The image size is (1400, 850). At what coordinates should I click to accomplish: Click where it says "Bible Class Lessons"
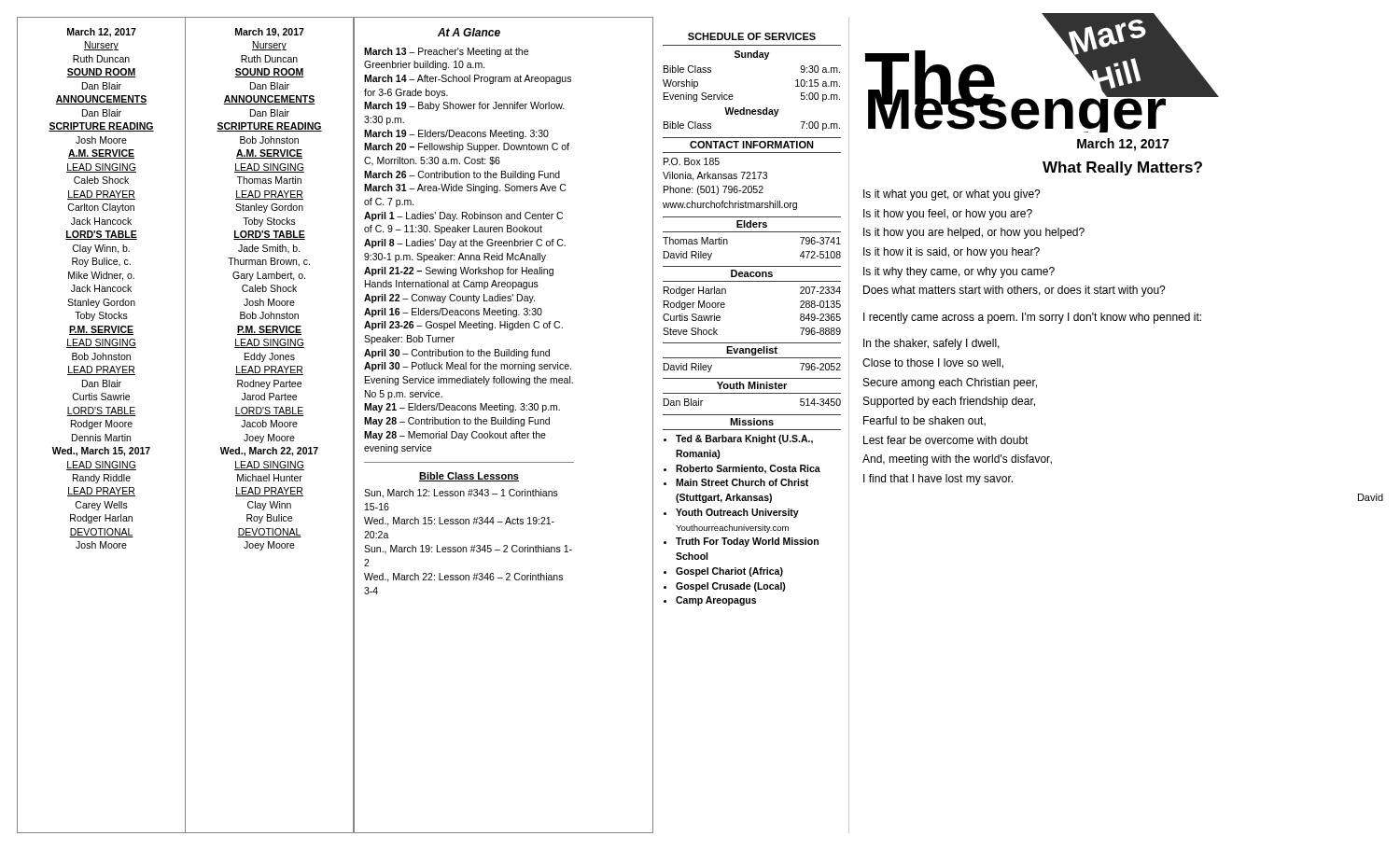[x=469, y=476]
